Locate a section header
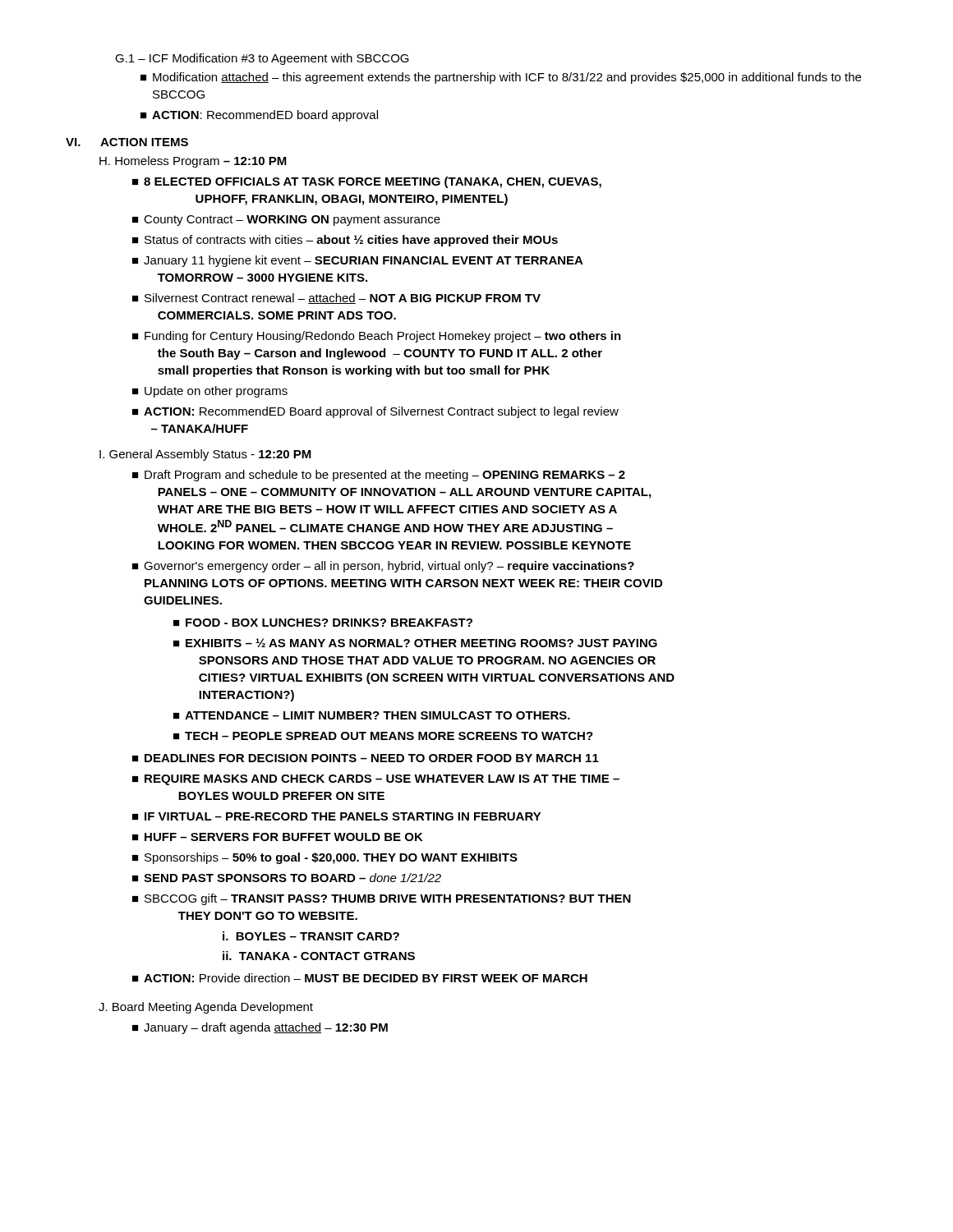 click(127, 142)
